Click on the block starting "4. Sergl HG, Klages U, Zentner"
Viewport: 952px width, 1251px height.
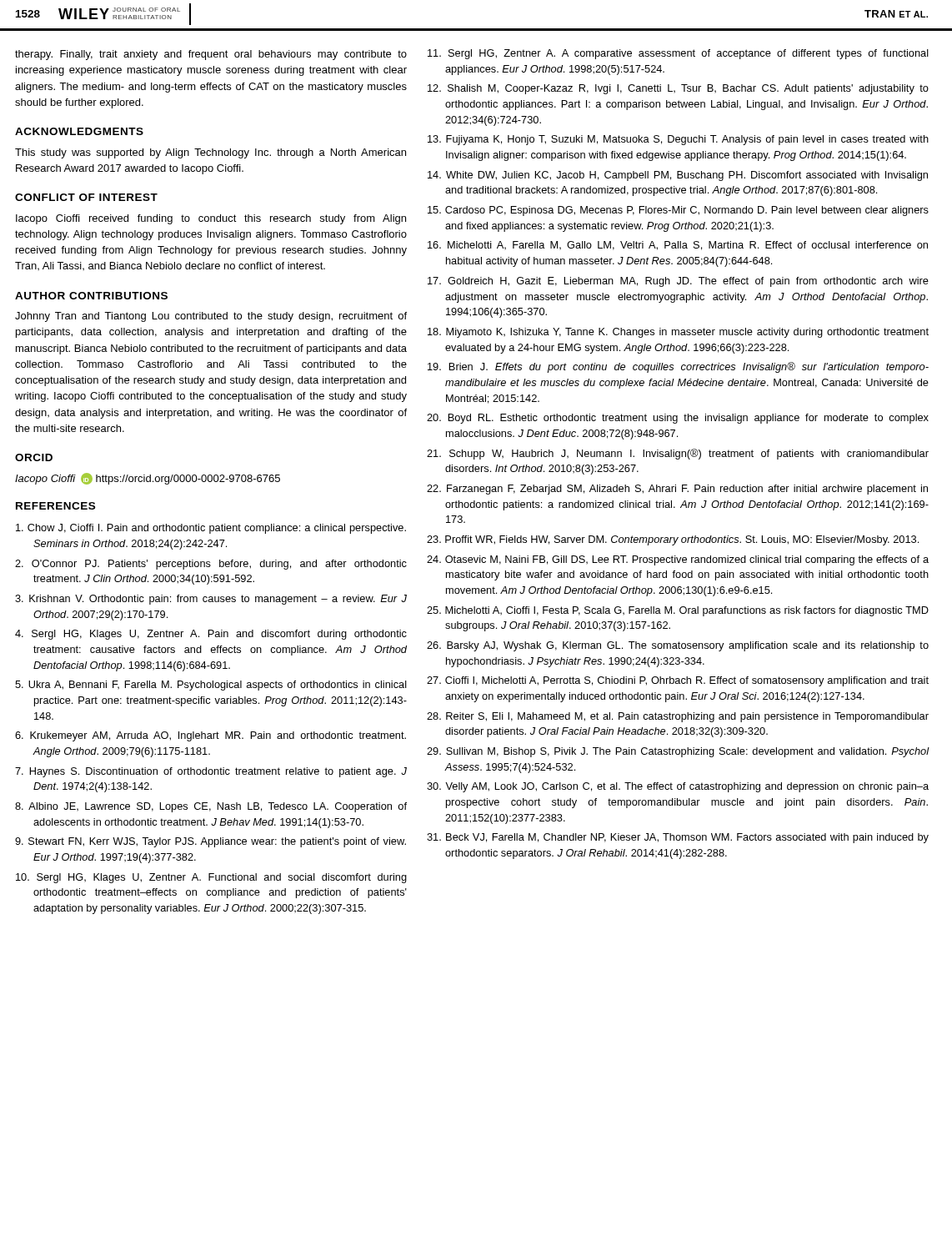click(211, 649)
